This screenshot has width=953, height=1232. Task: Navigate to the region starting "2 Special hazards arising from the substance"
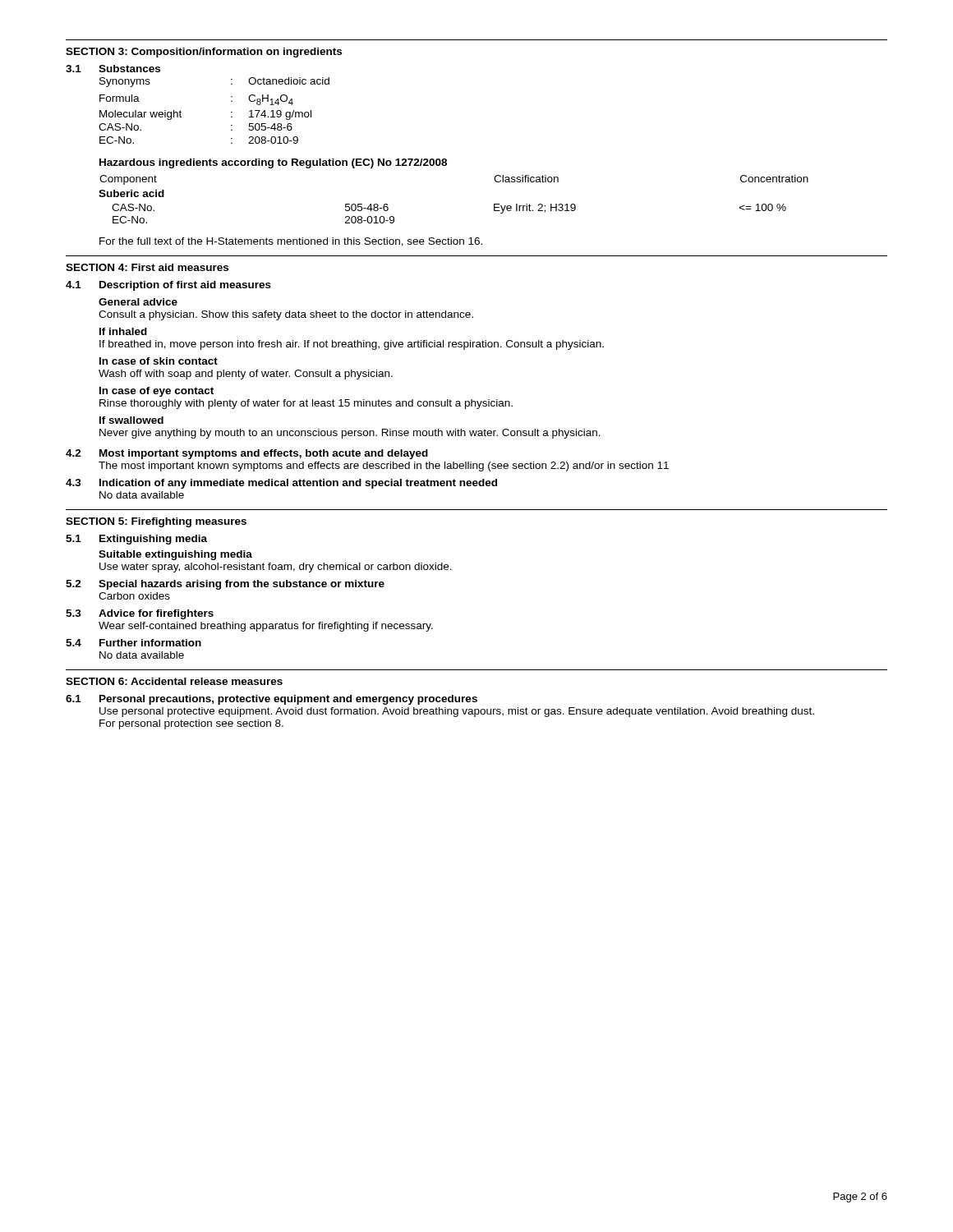[225, 585]
